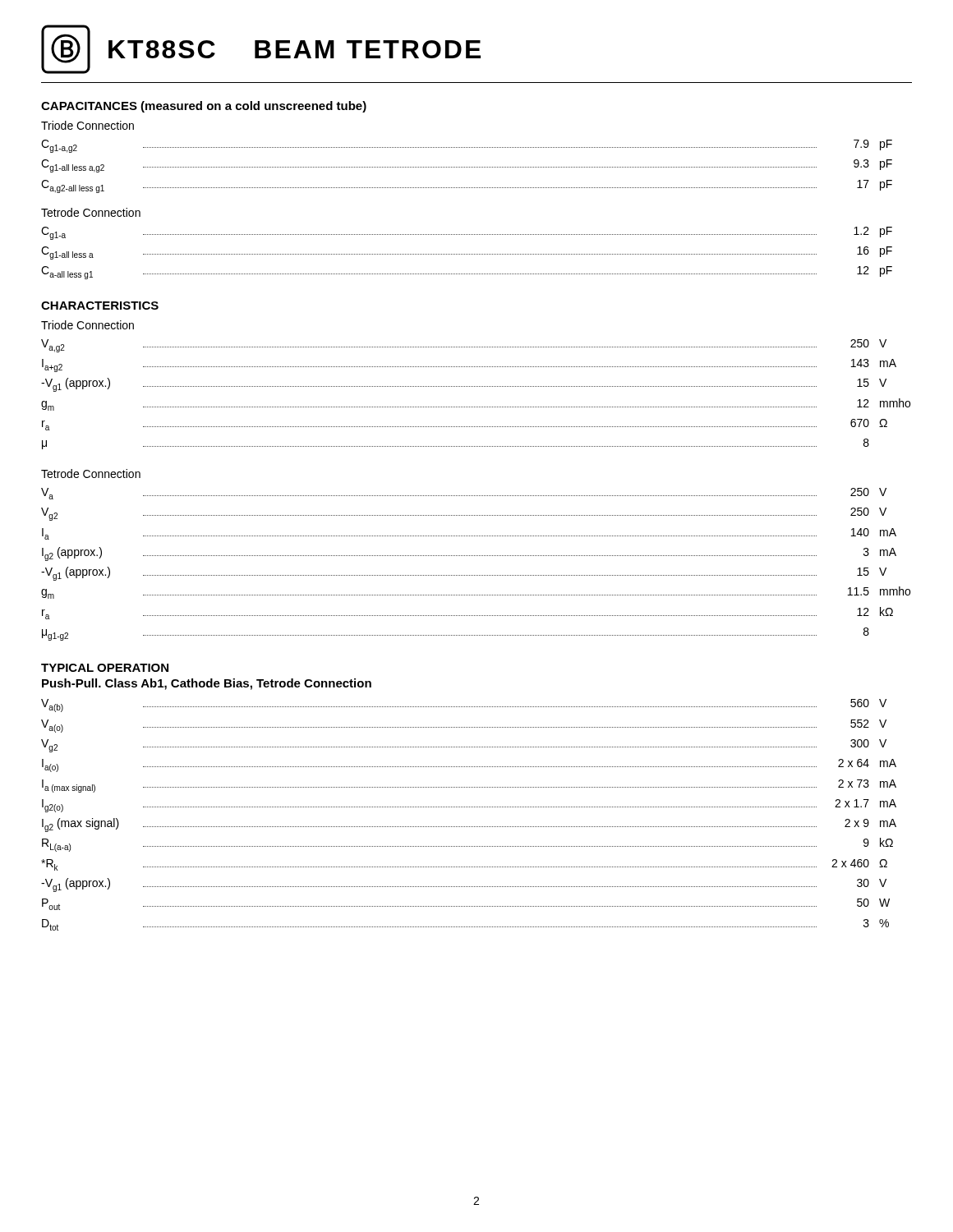Navigate to the region starting "Vg2 300 V"
The height and width of the screenshot is (1232, 953).
click(x=476, y=745)
